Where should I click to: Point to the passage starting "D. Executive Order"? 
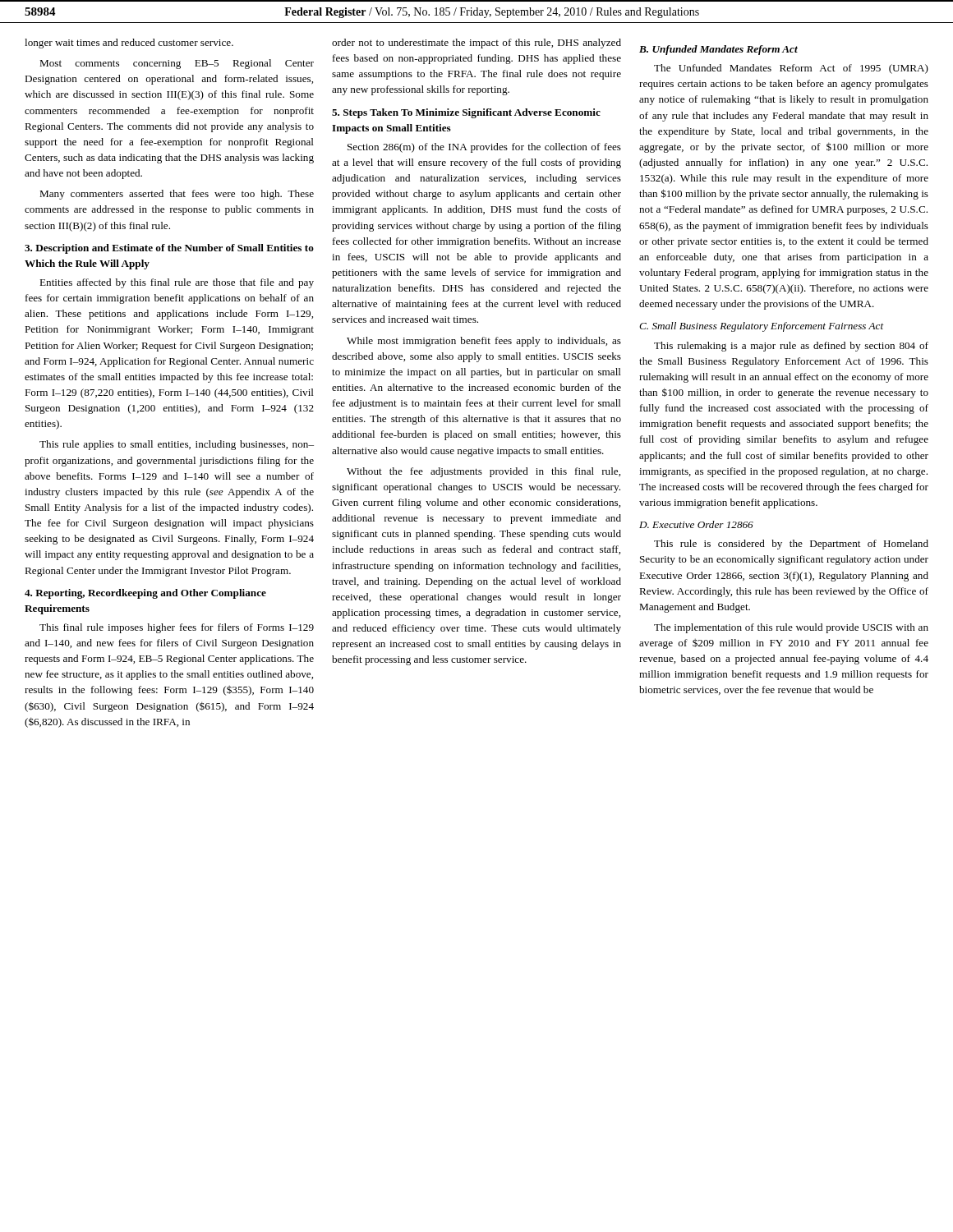(x=696, y=524)
